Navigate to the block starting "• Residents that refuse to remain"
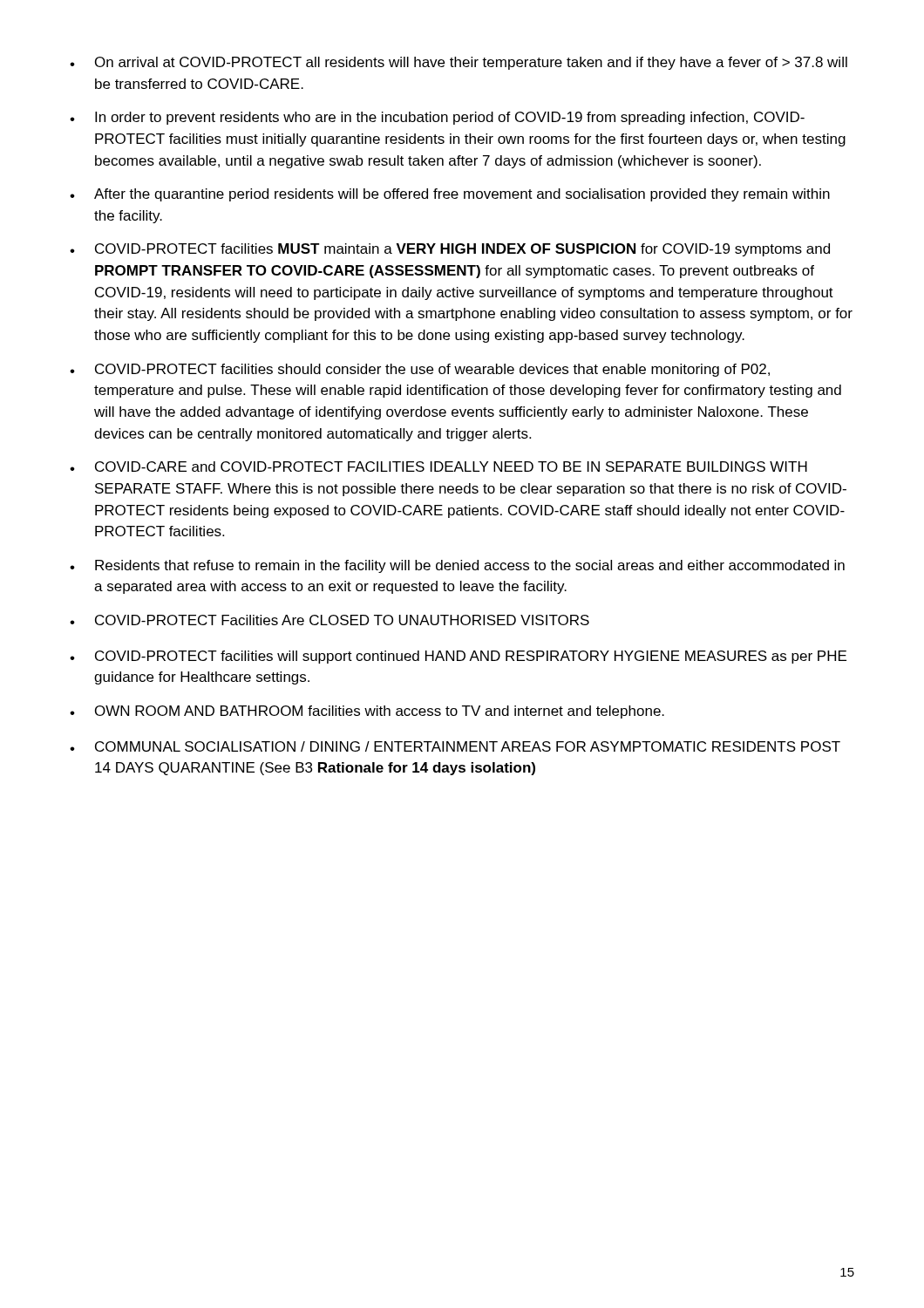 coord(462,577)
